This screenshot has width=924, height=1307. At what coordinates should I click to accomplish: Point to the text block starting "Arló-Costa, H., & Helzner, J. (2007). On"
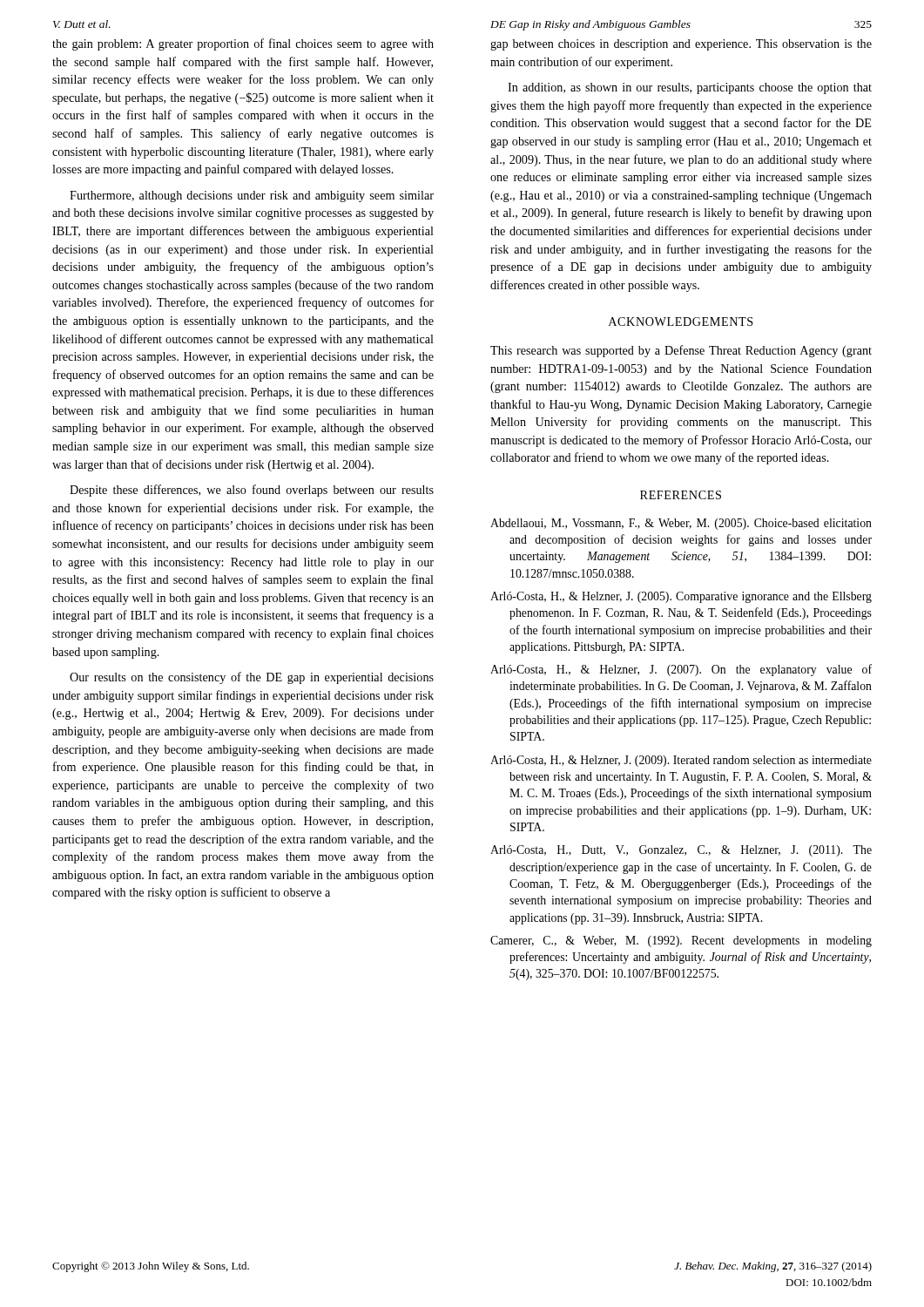681,703
